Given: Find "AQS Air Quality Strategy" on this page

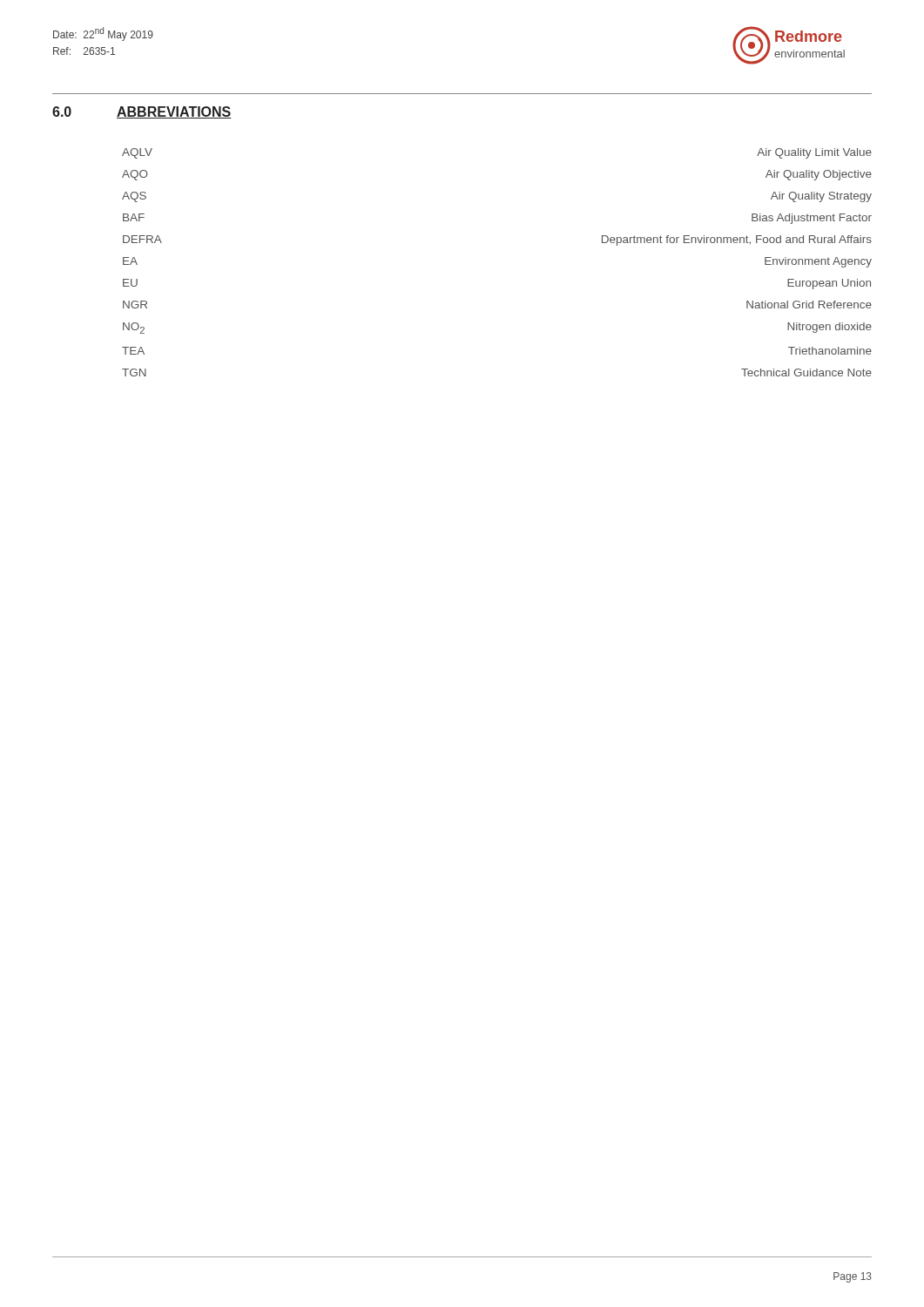Looking at the screenshot, I should point(131,196).
